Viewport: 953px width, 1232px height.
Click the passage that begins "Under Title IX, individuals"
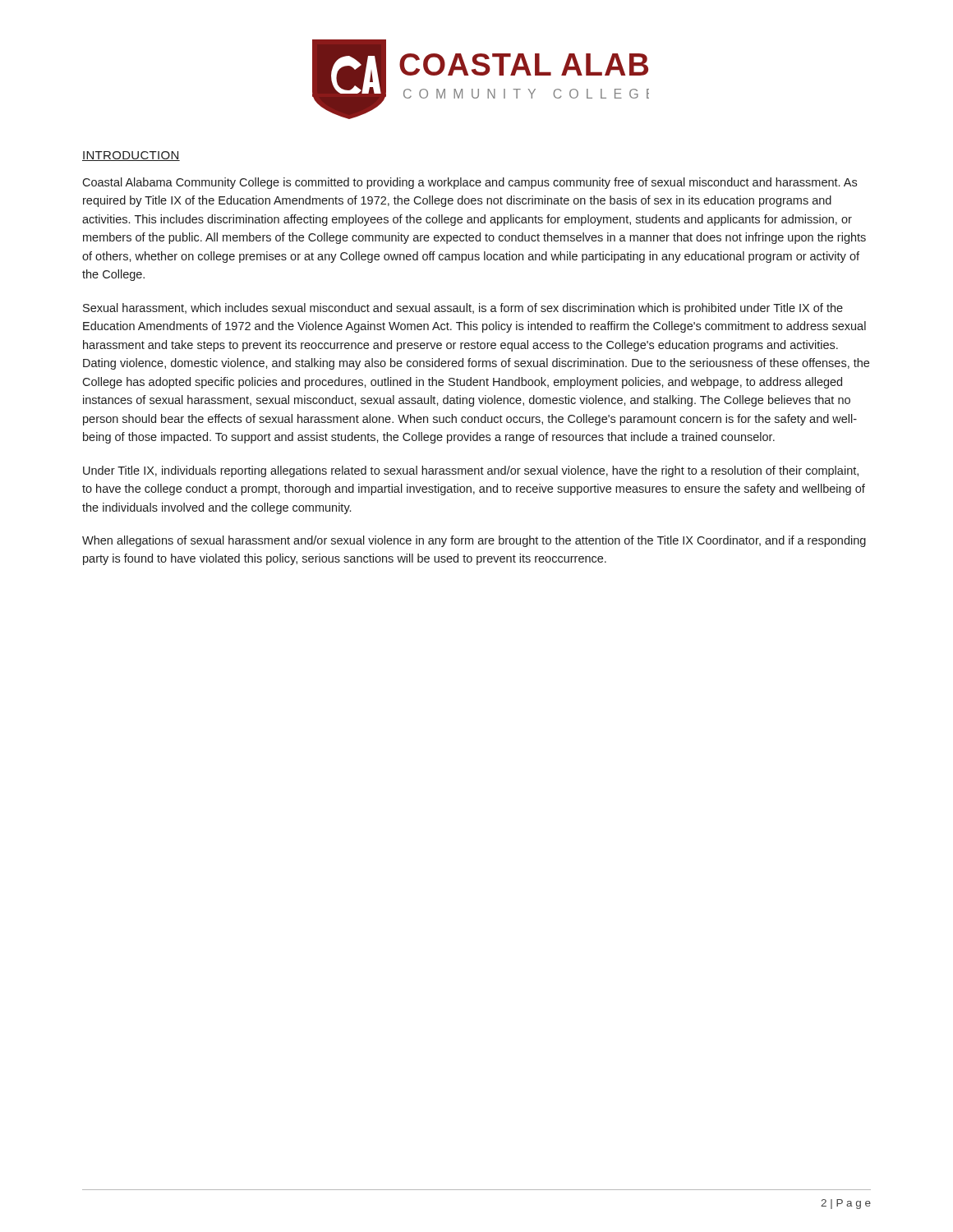(473, 489)
